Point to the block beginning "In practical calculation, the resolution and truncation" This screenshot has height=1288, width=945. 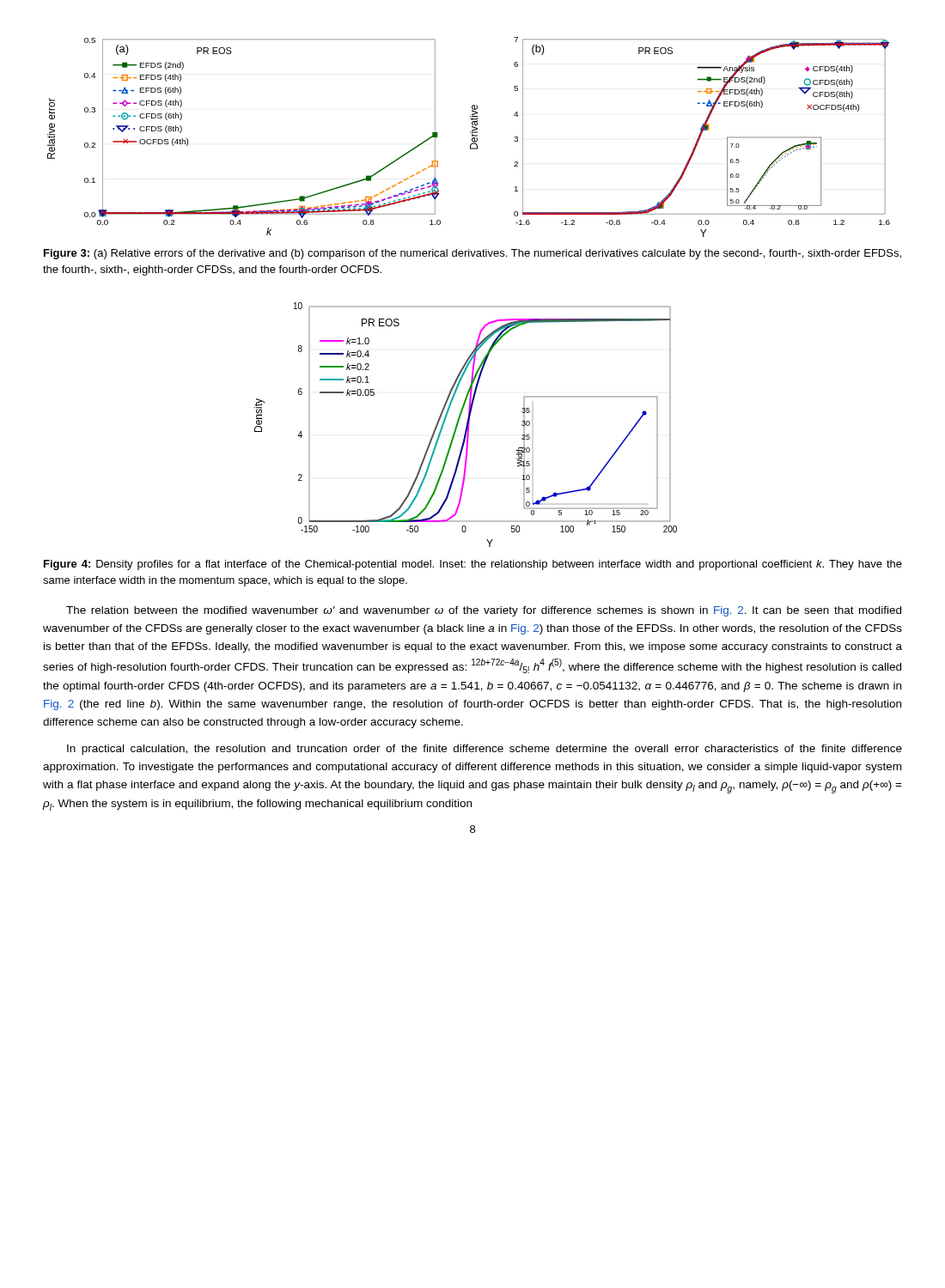[x=472, y=777]
